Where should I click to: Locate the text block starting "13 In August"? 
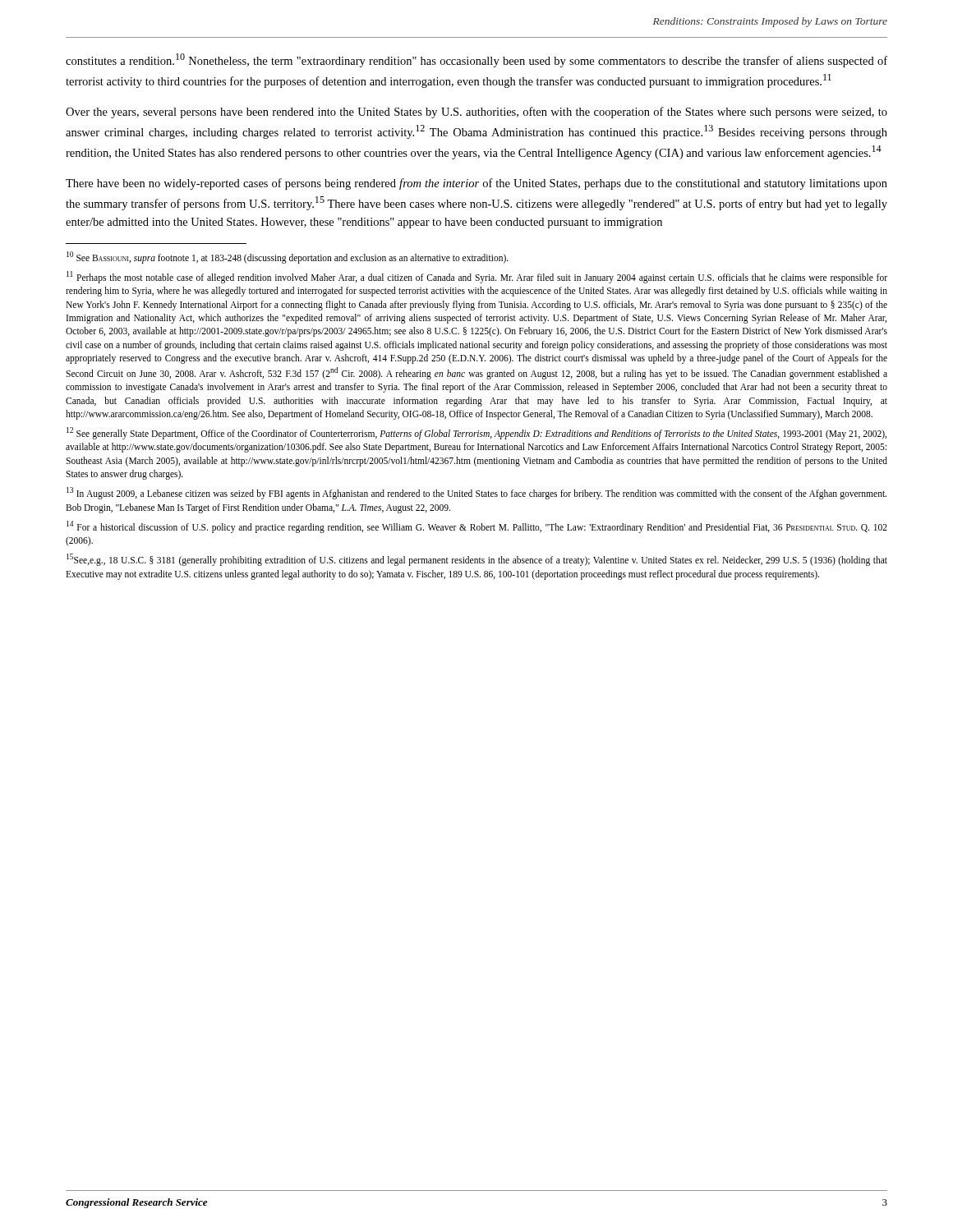click(x=476, y=499)
